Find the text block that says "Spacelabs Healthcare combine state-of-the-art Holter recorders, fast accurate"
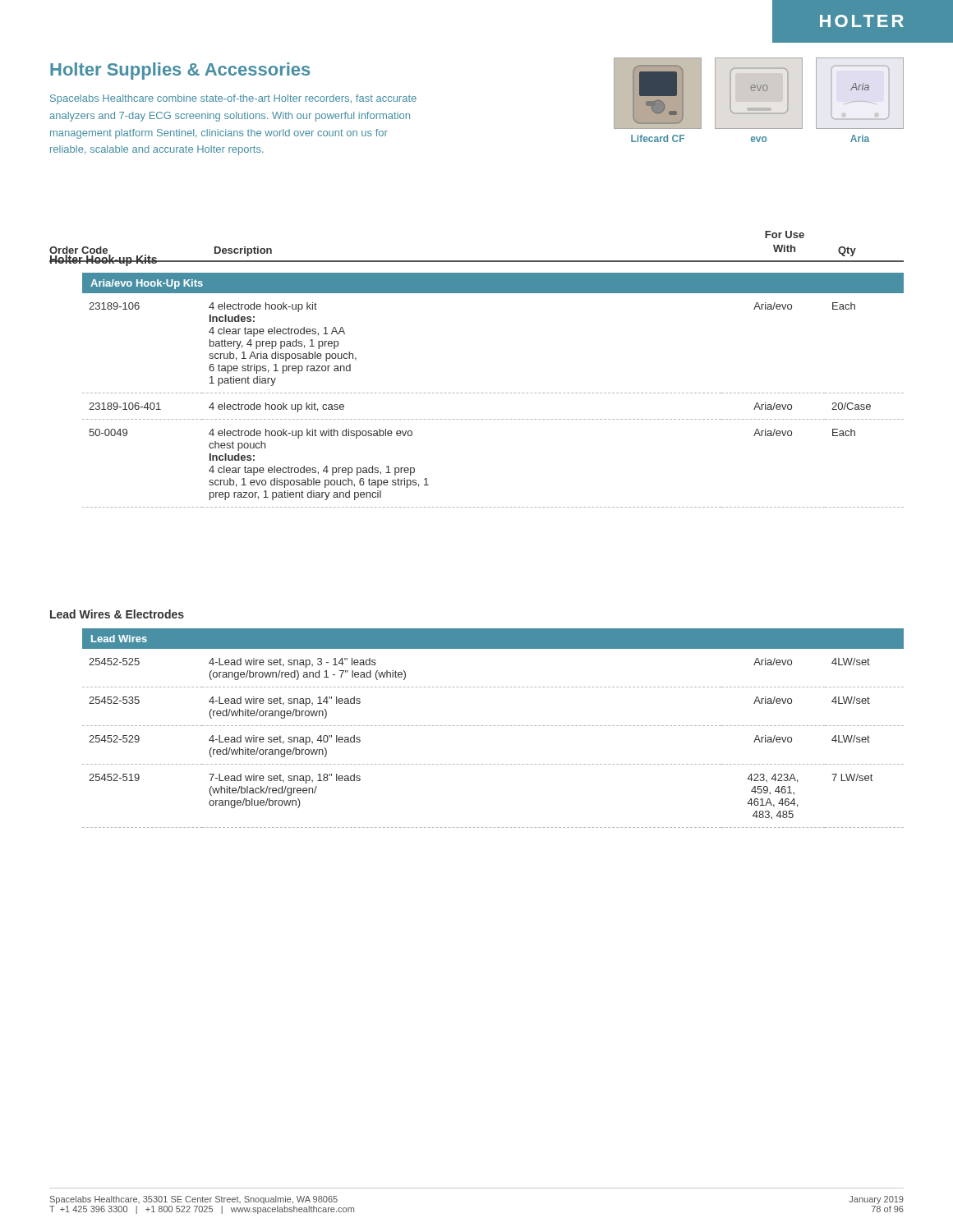Image resolution: width=953 pixels, height=1232 pixels. click(x=233, y=124)
